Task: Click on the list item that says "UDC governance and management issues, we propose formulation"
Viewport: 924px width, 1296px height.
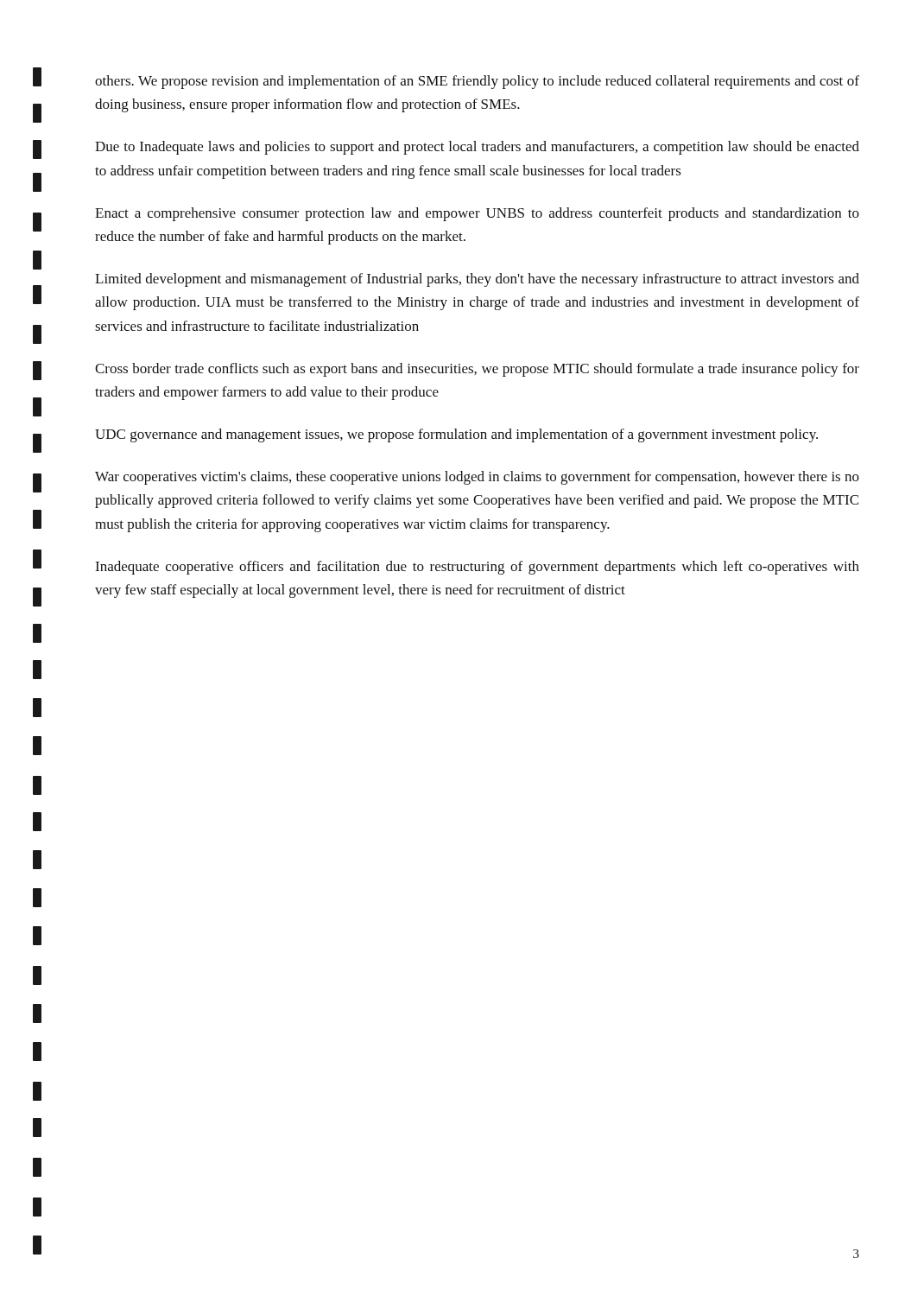Action: point(457,434)
